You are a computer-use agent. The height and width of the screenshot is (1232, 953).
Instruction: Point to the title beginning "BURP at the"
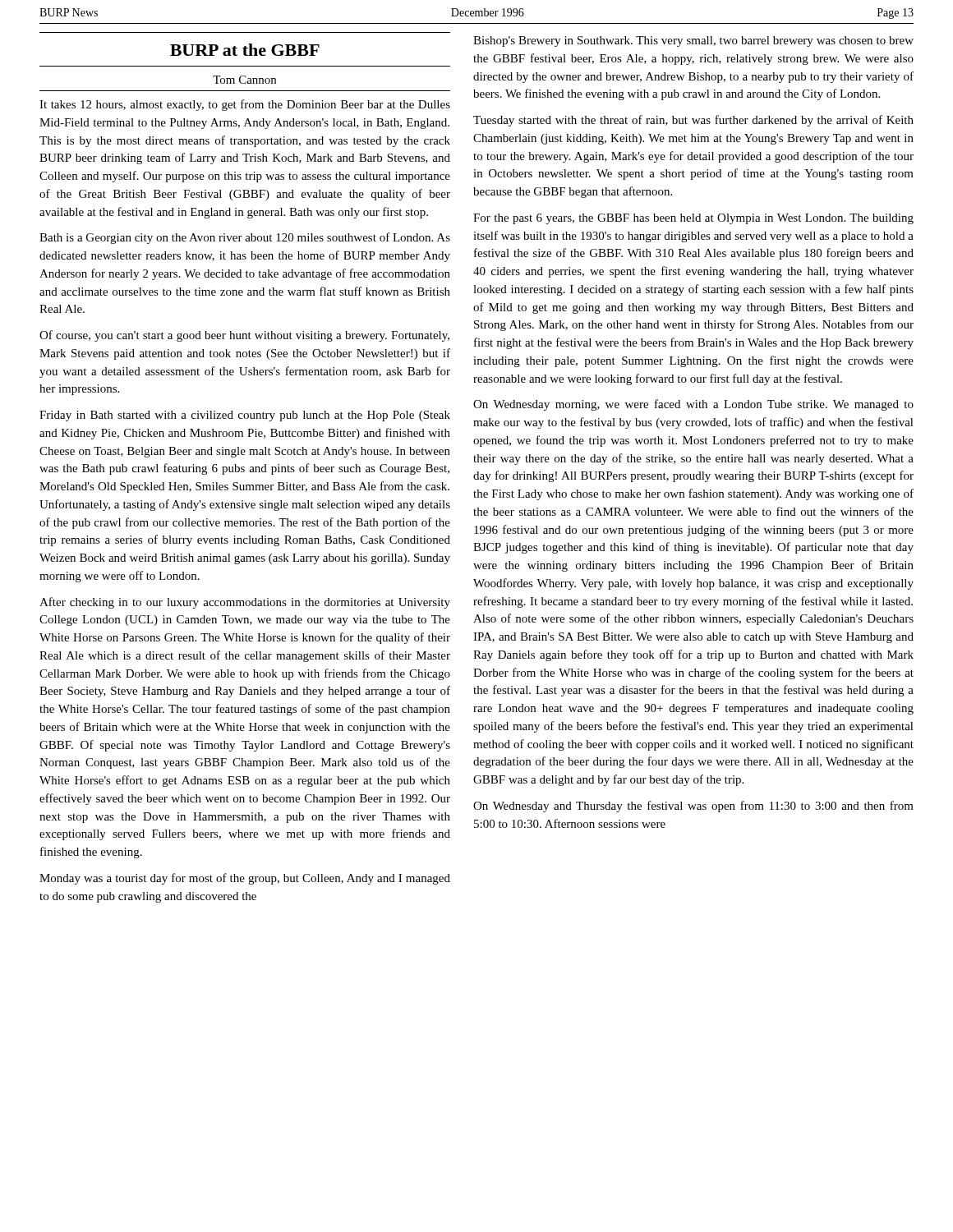[245, 50]
